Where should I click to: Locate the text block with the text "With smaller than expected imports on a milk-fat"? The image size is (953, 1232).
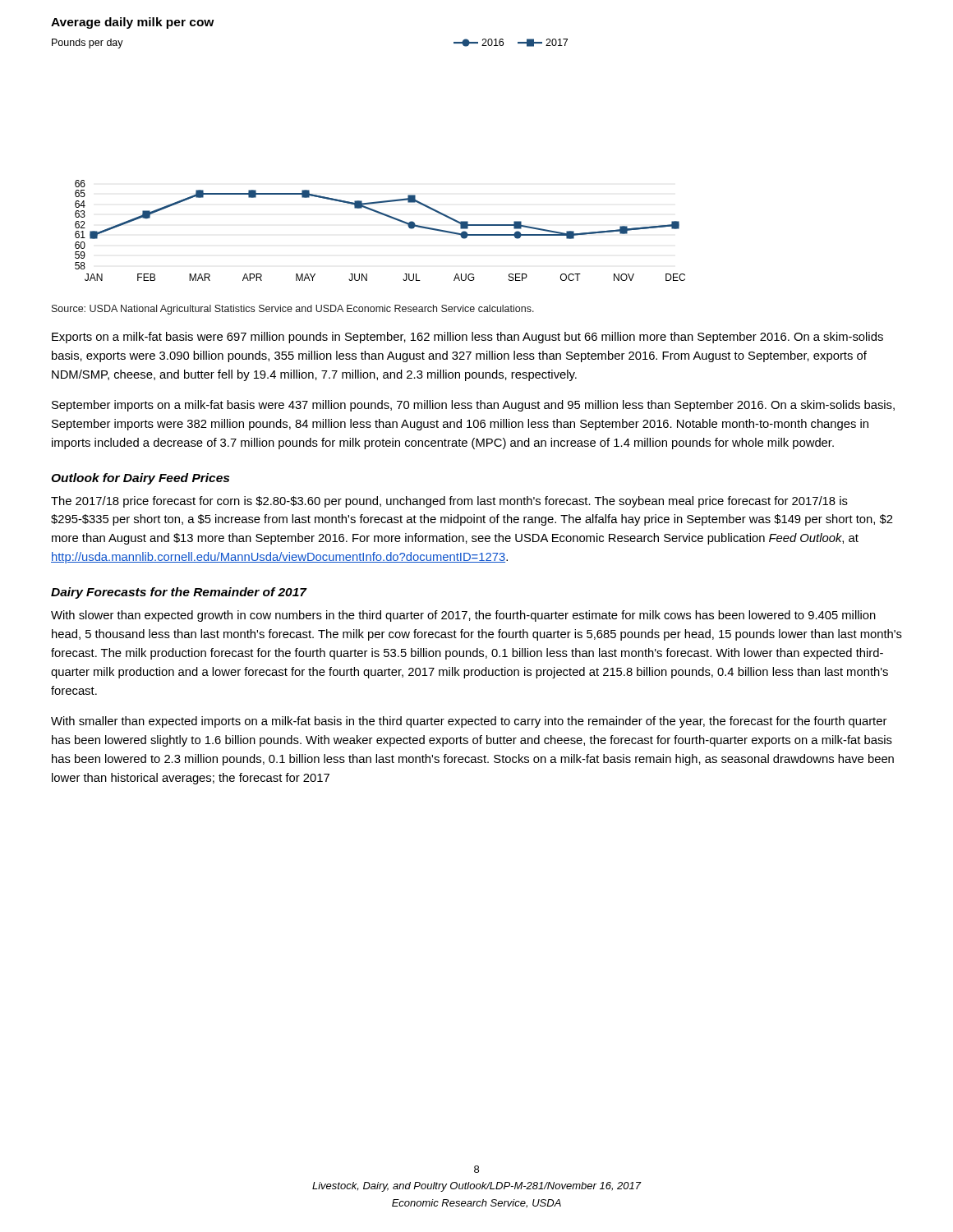tap(473, 749)
